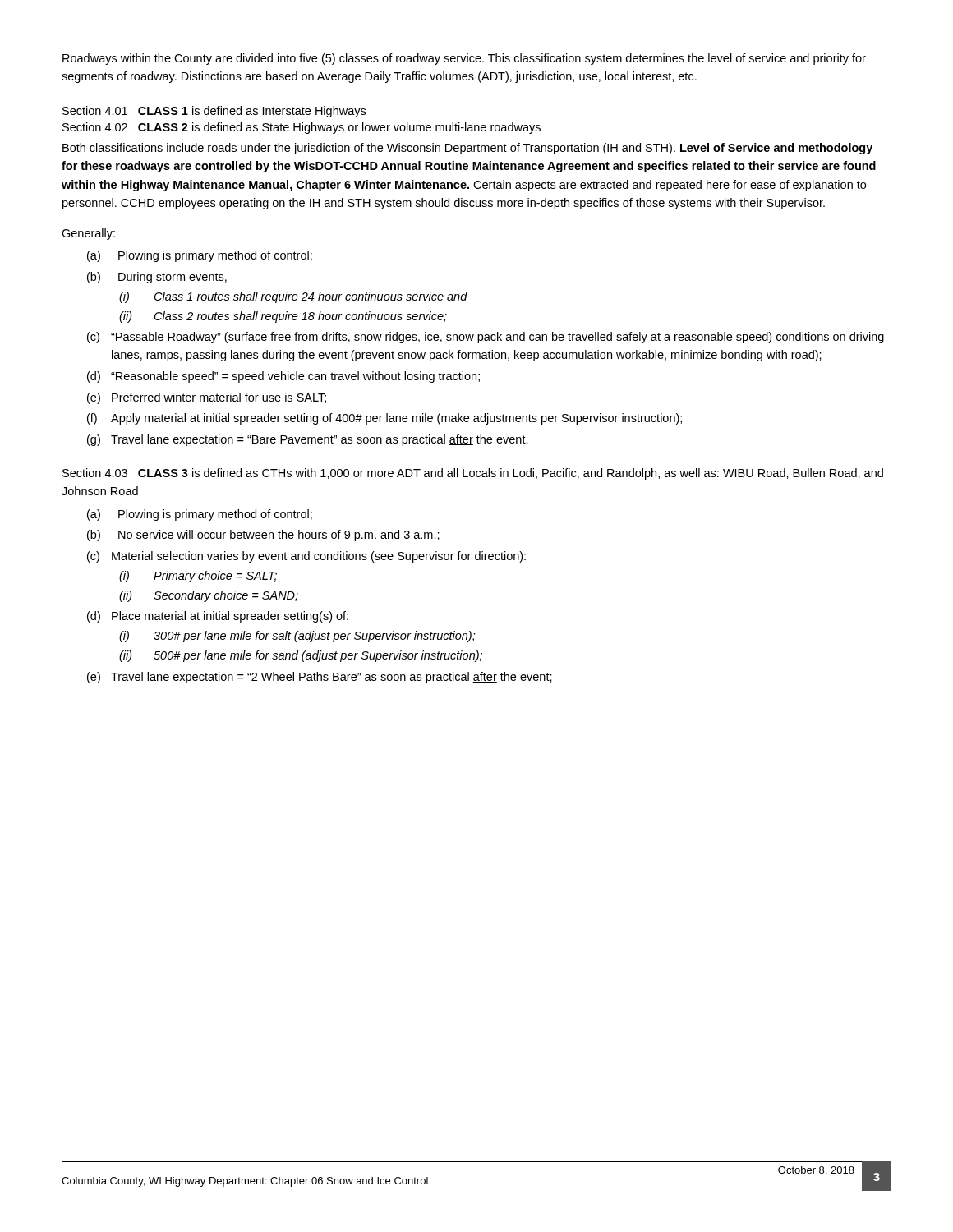The height and width of the screenshot is (1232, 953).
Task: Locate the block of text that opens with "Roadways within the County"
Action: 464,68
